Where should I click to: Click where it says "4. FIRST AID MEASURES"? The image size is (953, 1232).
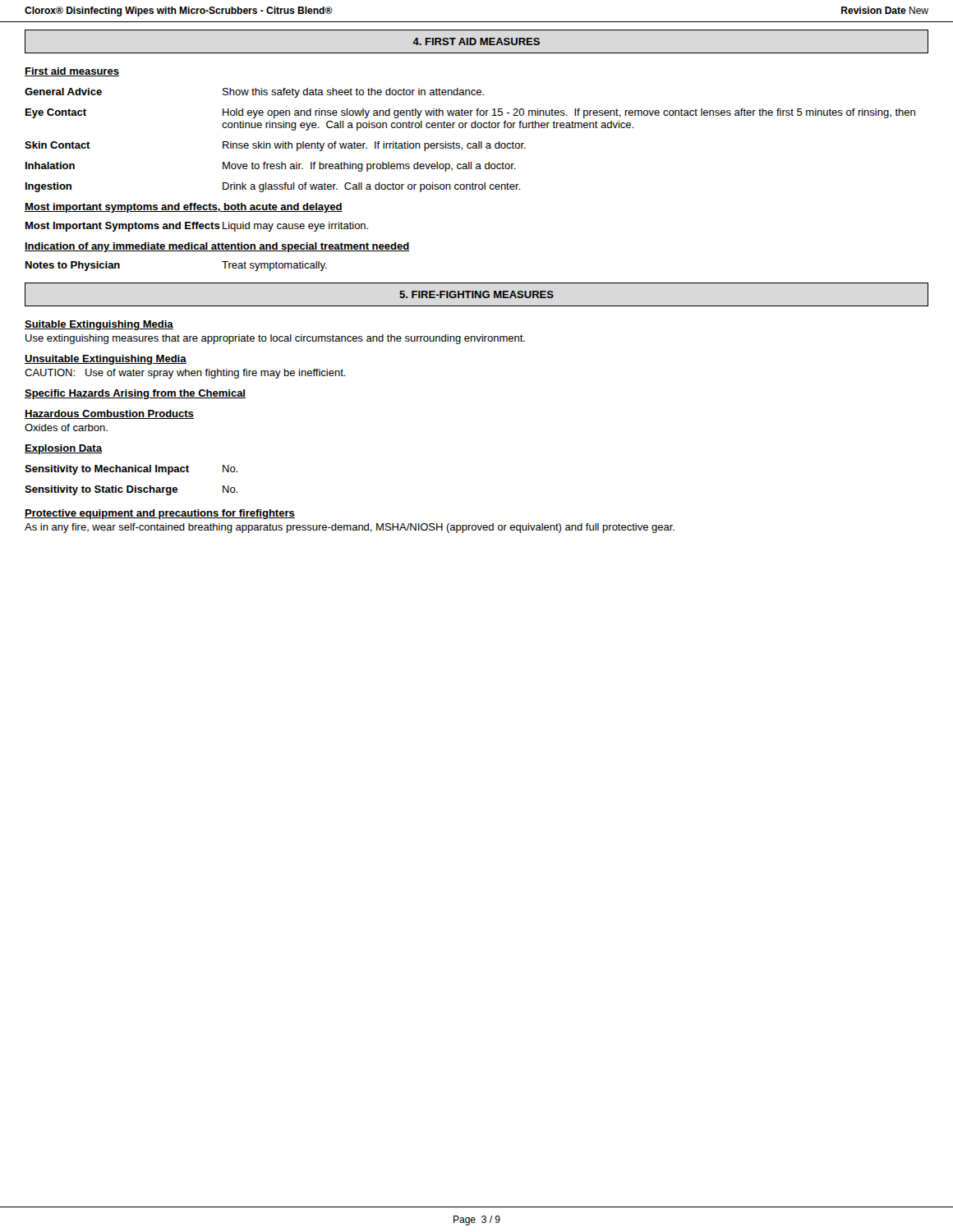click(476, 42)
